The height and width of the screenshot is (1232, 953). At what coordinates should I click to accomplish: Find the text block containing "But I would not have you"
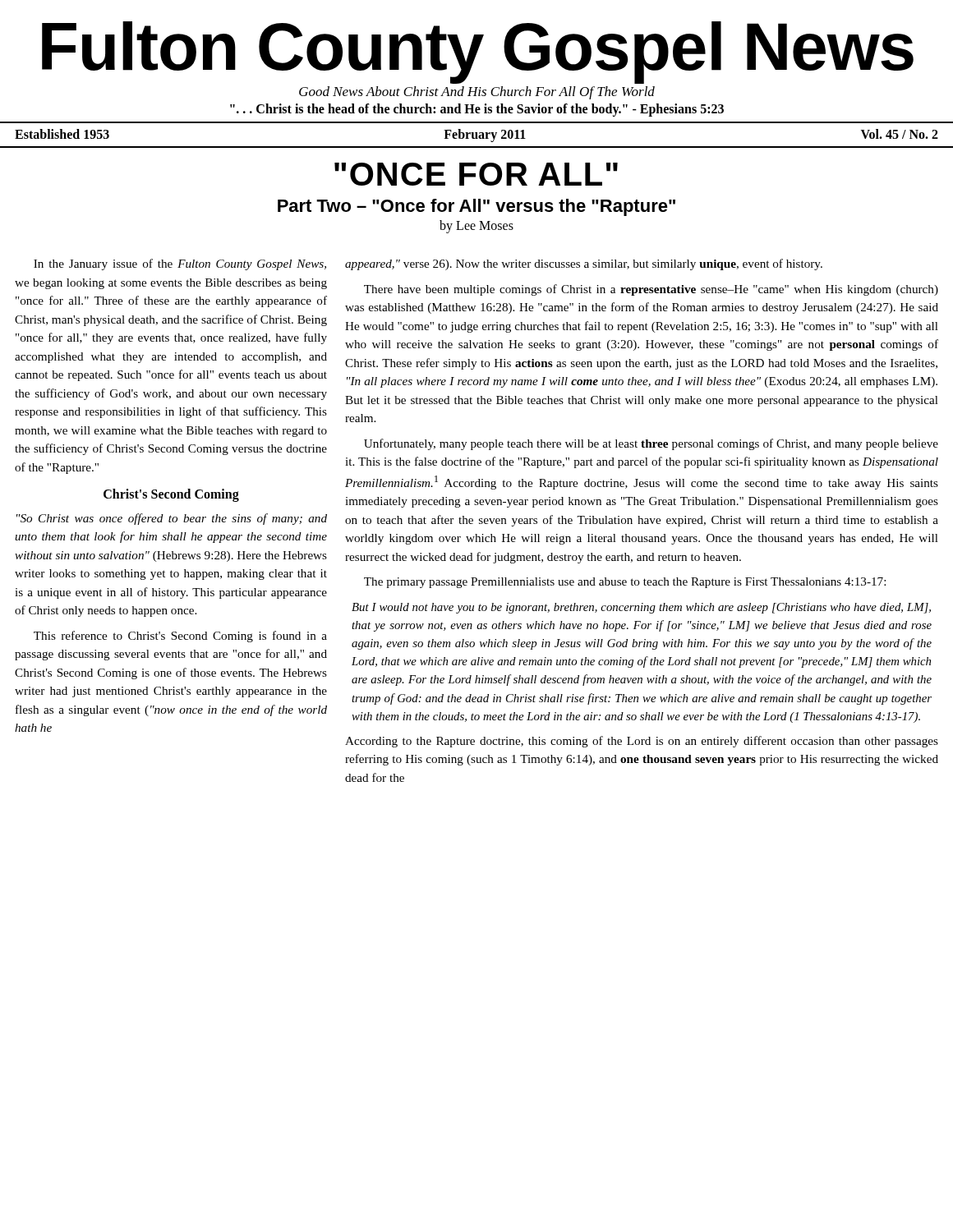(x=642, y=661)
